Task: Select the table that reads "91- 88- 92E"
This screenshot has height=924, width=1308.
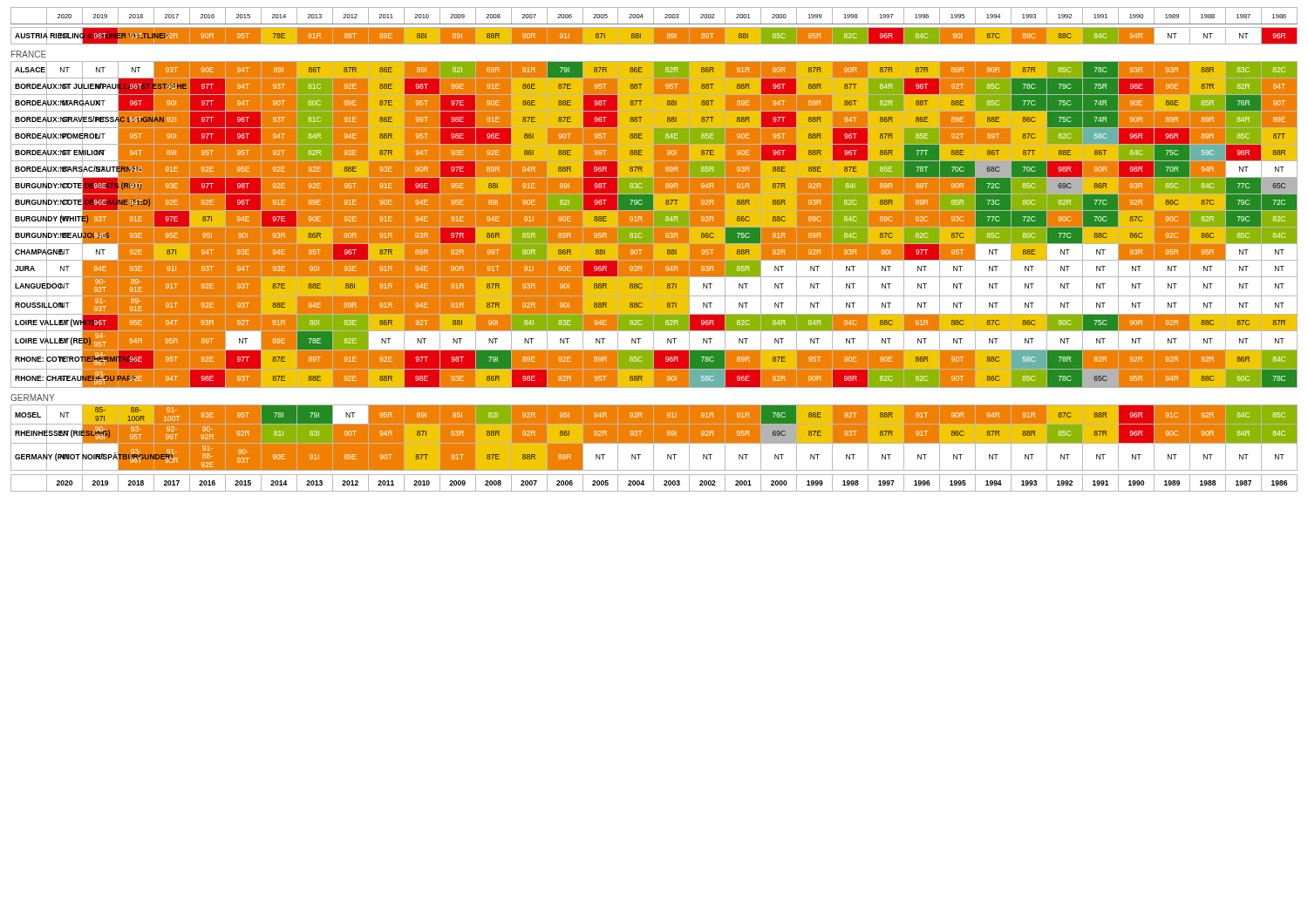Action: 654,438
